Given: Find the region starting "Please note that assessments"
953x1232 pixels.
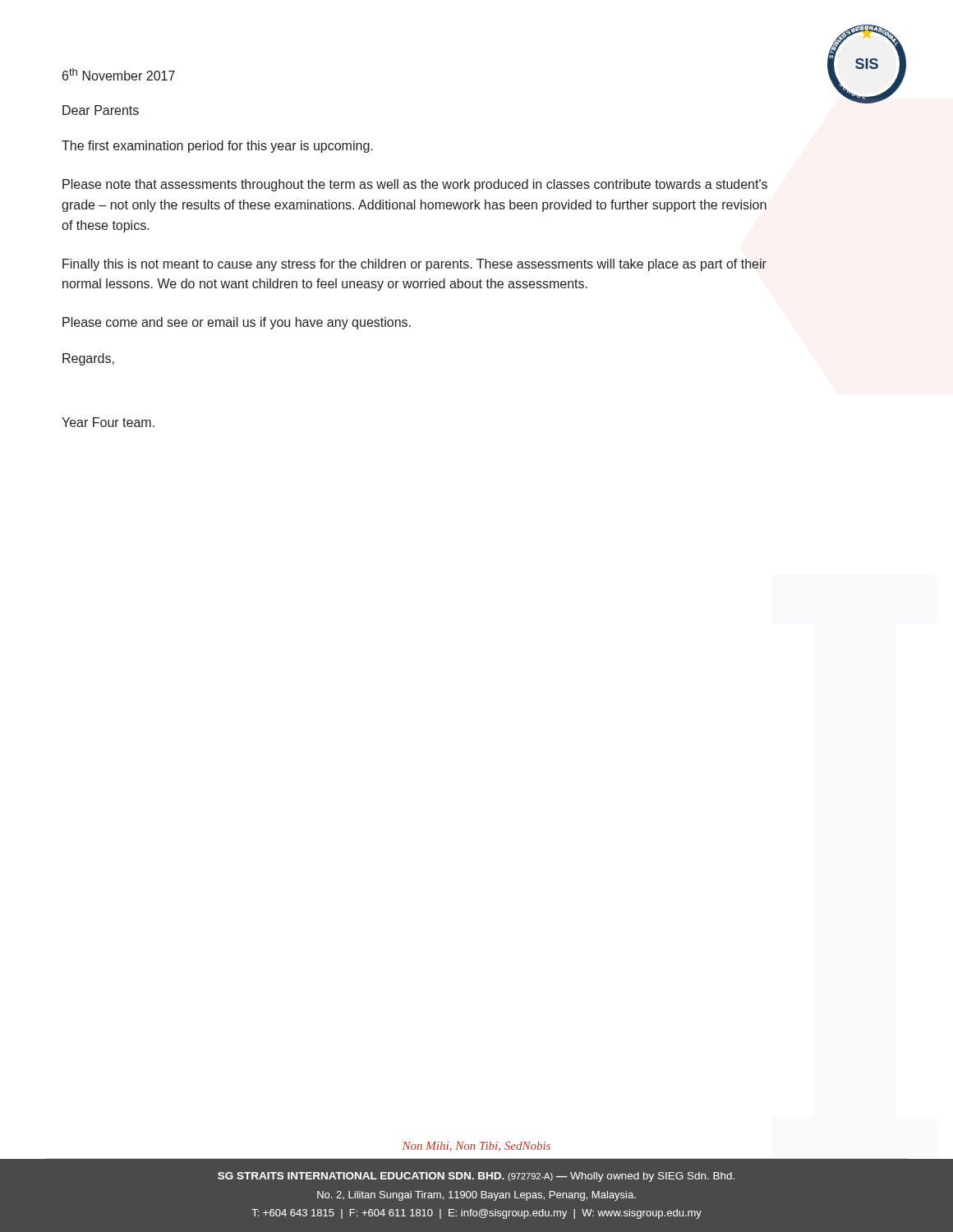Looking at the screenshot, I should pos(415,205).
